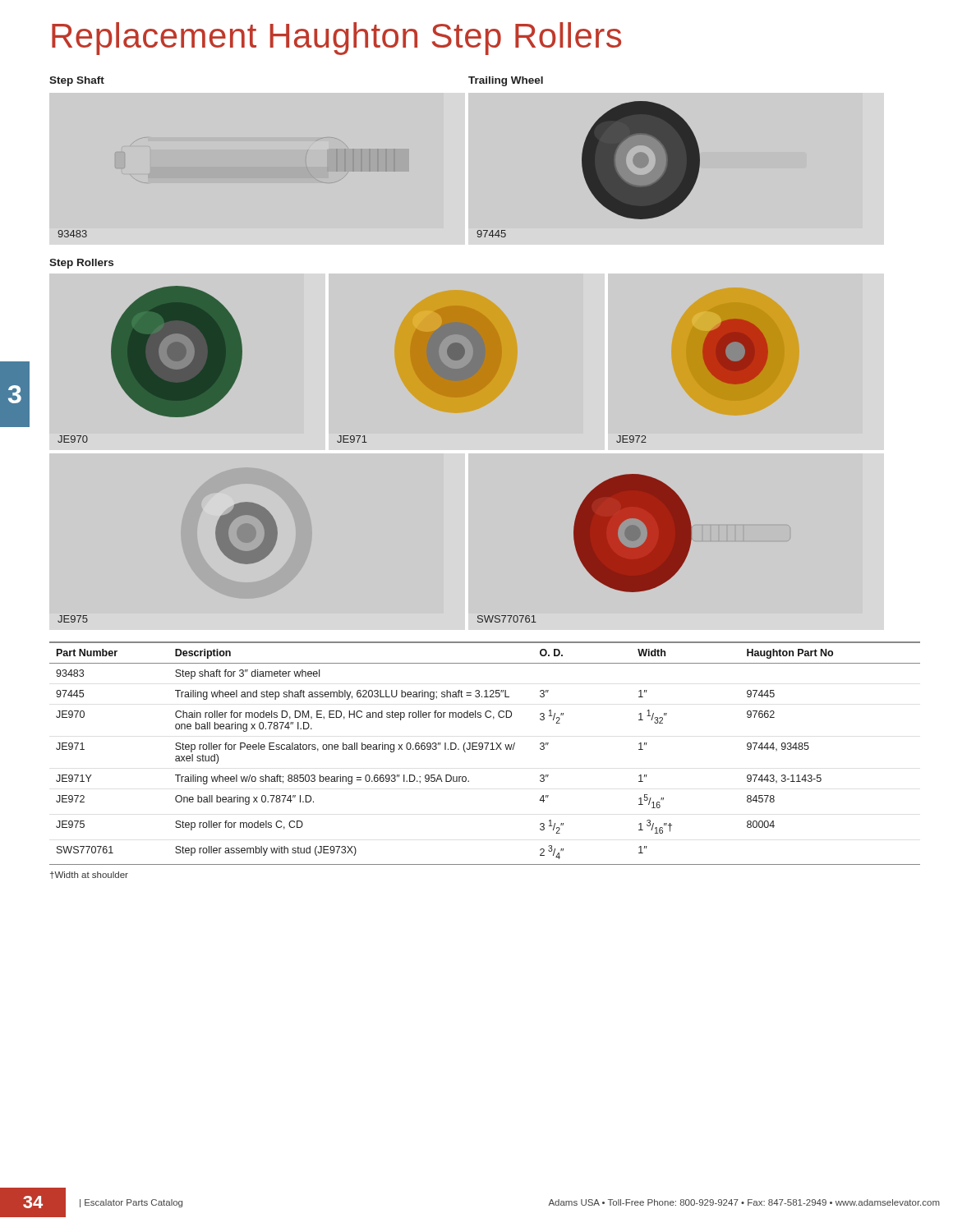Select the table that reads "Haughton Part No"
953x1232 pixels.
(x=485, y=753)
